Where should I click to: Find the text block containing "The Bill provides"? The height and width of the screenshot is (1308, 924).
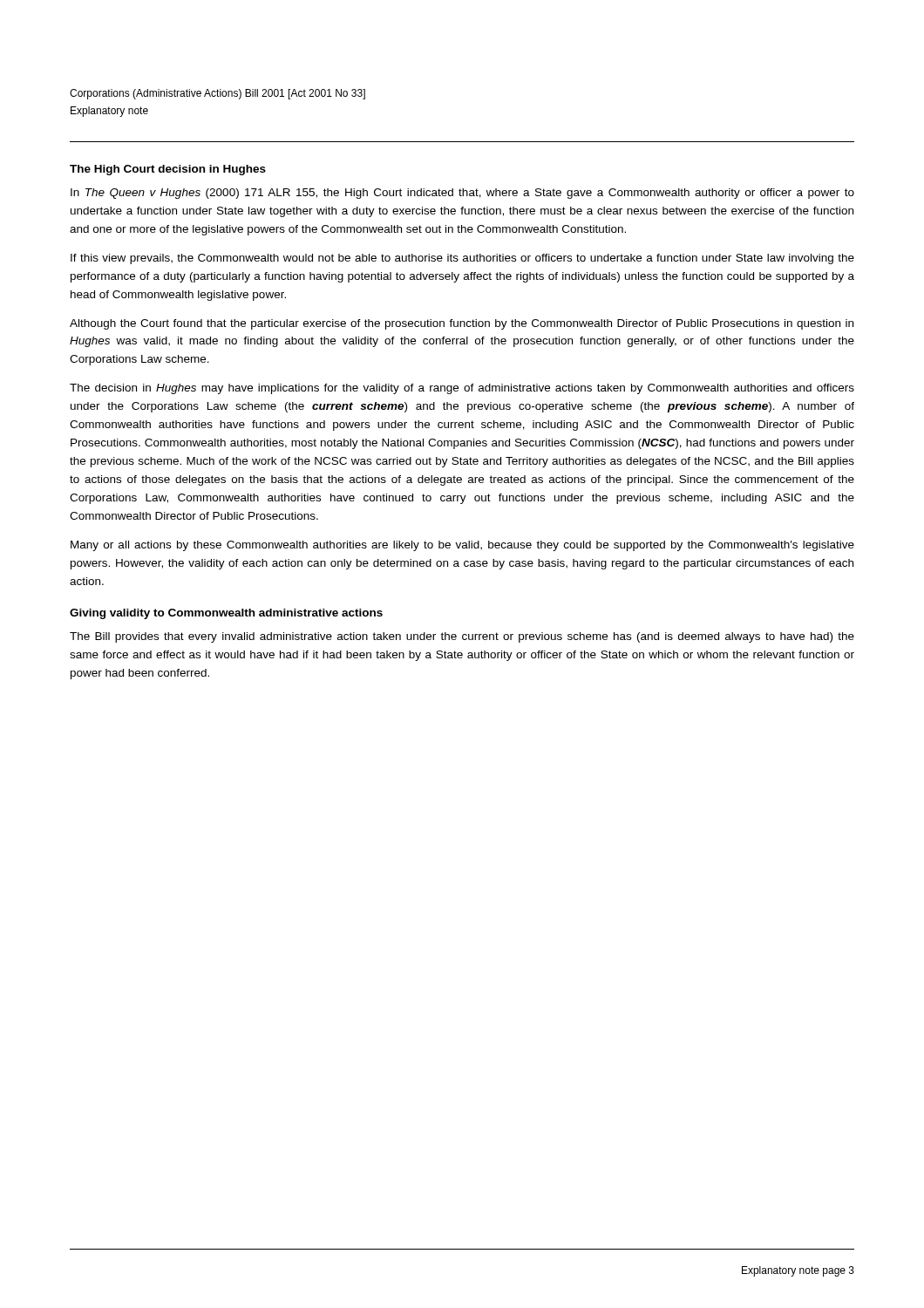pyautogui.click(x=462, y=655)
